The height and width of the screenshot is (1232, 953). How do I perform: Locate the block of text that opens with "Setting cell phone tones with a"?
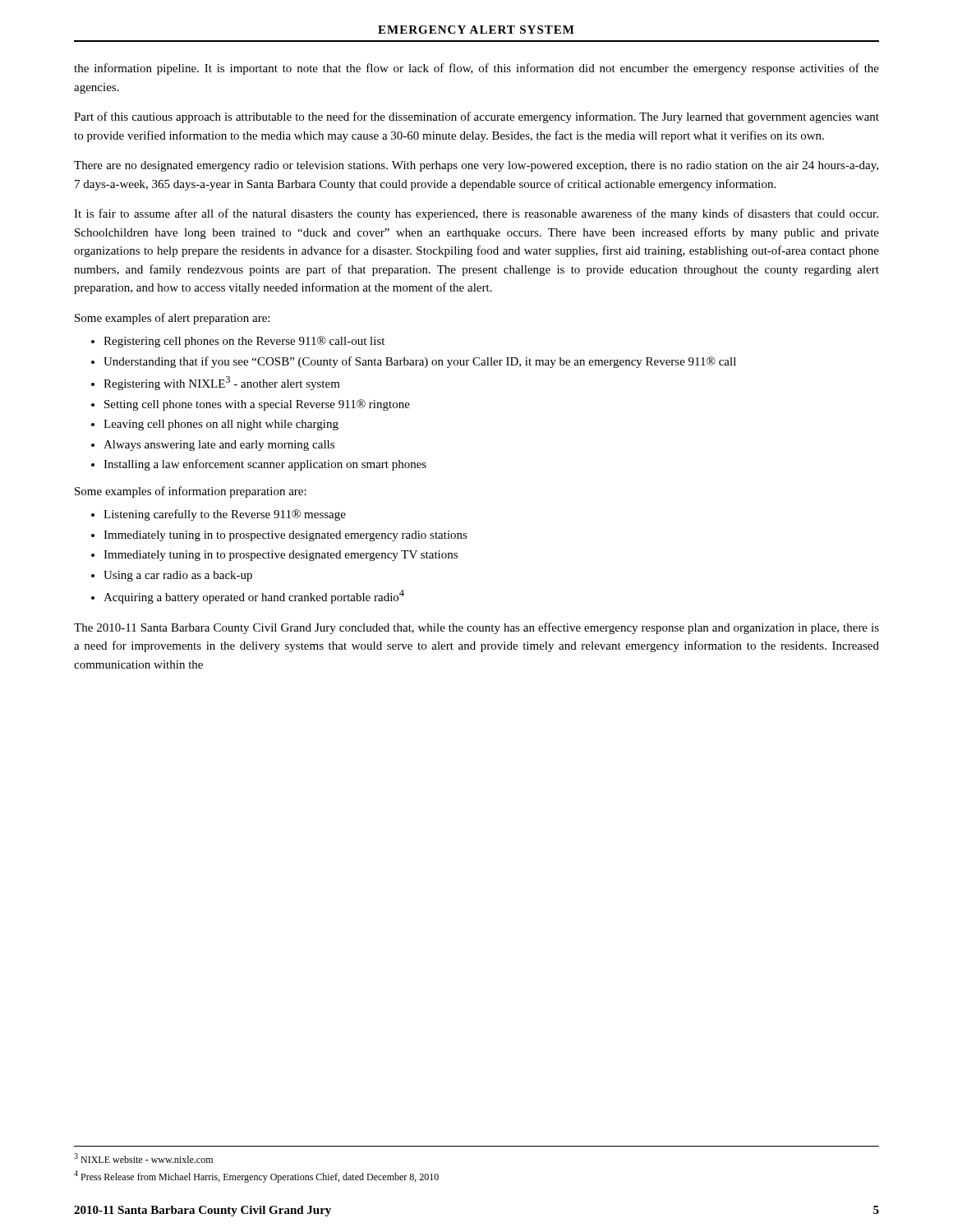(x=257, y=404)
